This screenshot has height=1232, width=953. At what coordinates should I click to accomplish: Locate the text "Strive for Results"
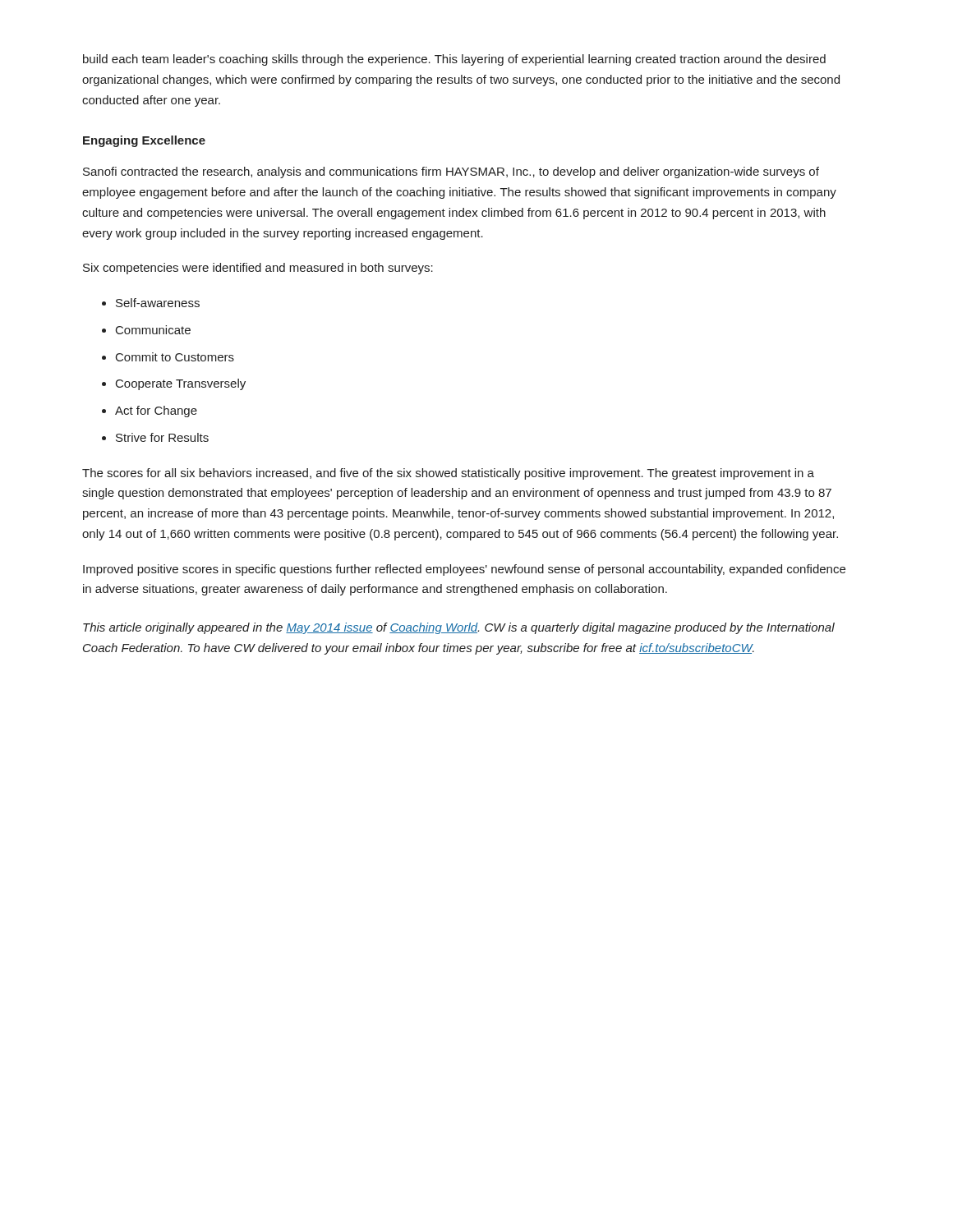(162, 437)
